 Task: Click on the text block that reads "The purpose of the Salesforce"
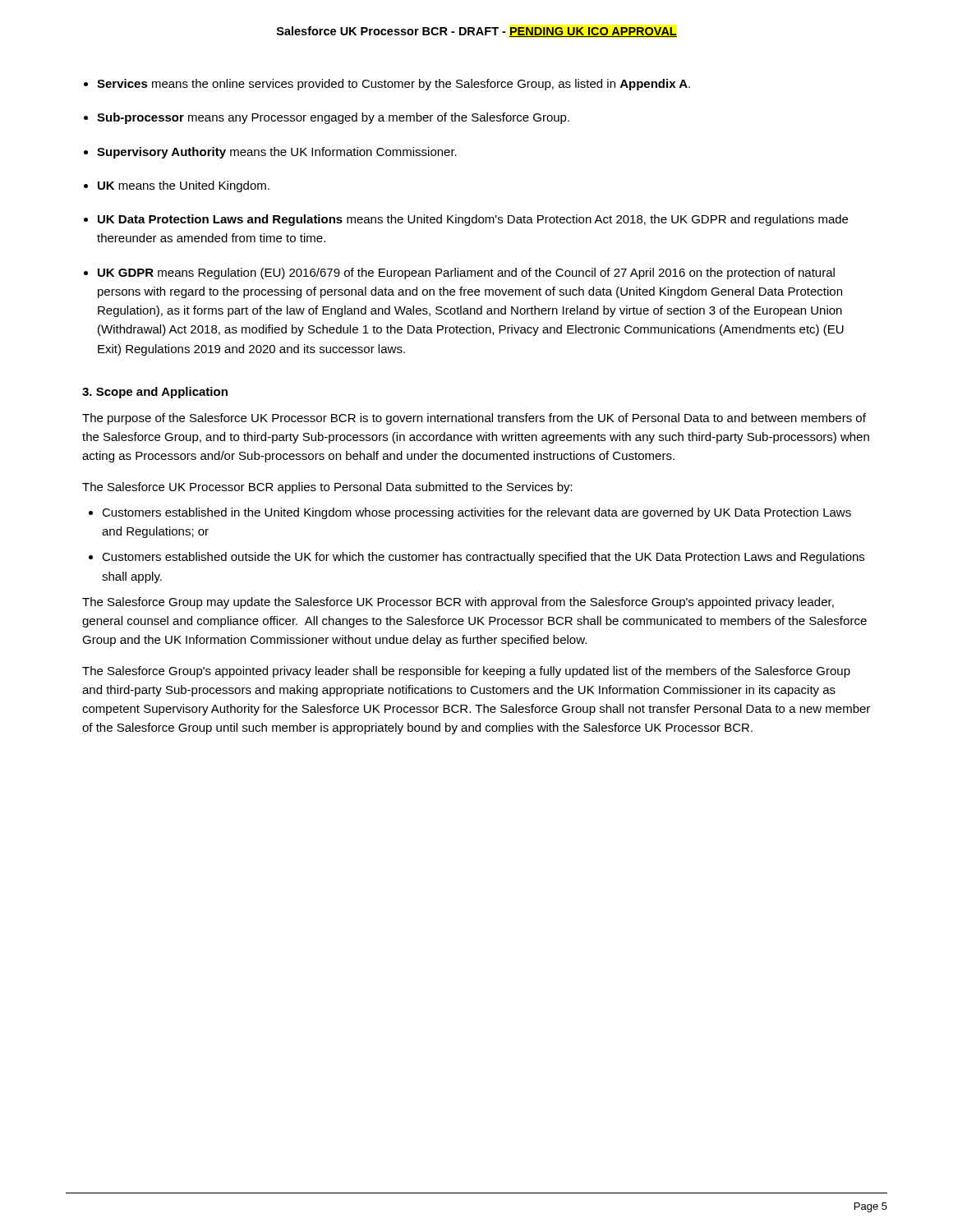point(476,437)
